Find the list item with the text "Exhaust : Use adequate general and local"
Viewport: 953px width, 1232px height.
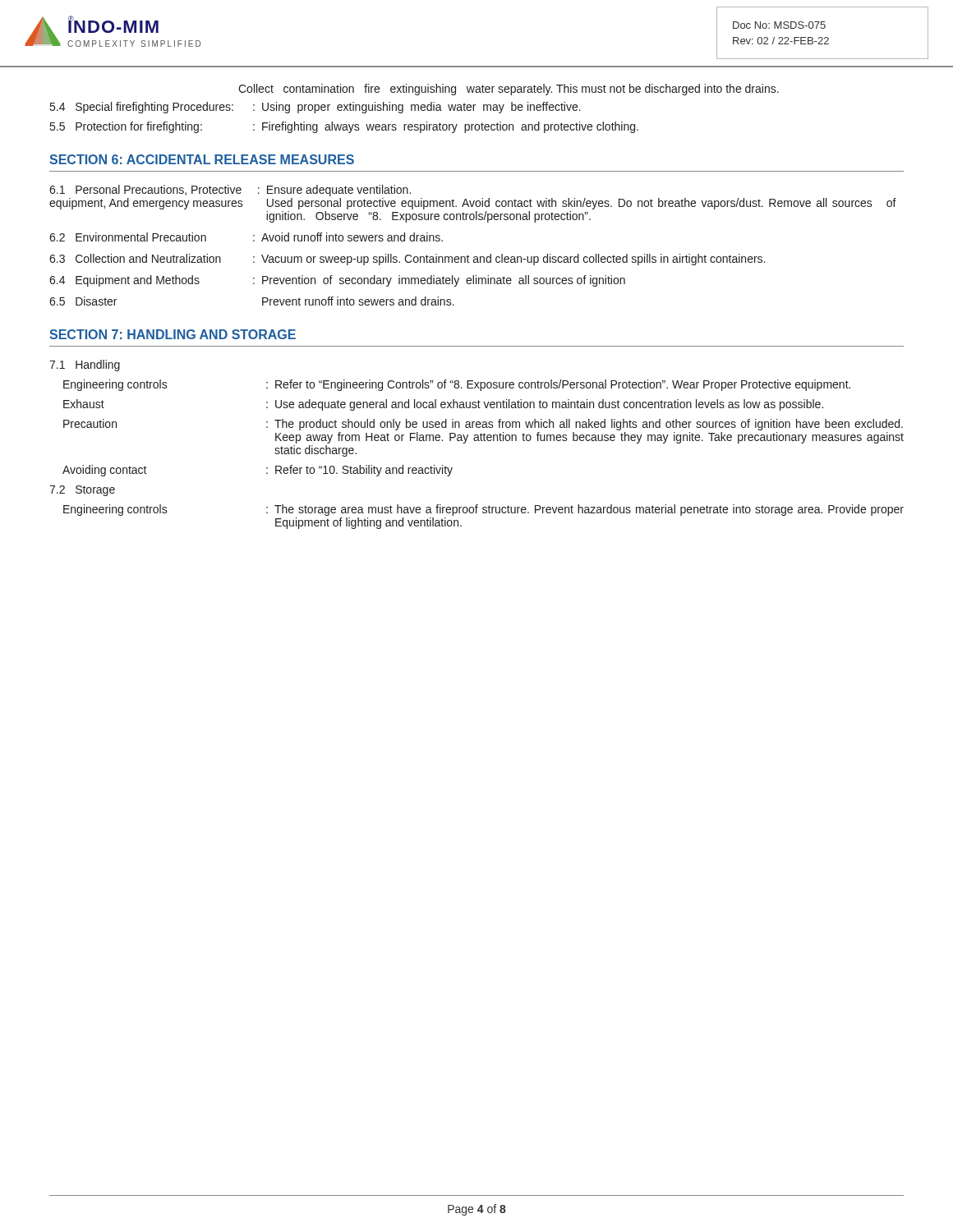point(476,404)
